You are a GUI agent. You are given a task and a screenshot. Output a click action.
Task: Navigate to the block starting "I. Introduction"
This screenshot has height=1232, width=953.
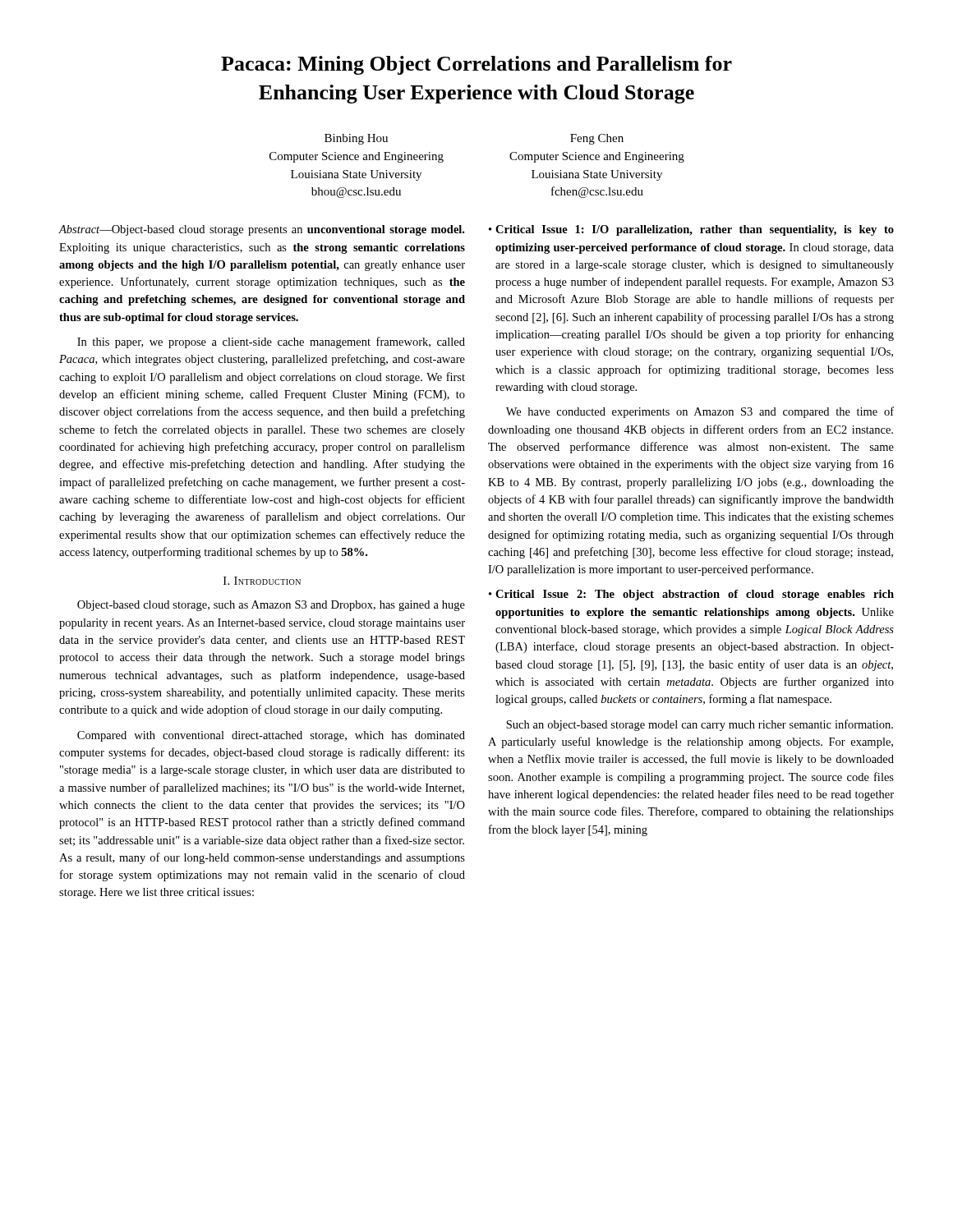pyautogui.click(x=262, y=581)
